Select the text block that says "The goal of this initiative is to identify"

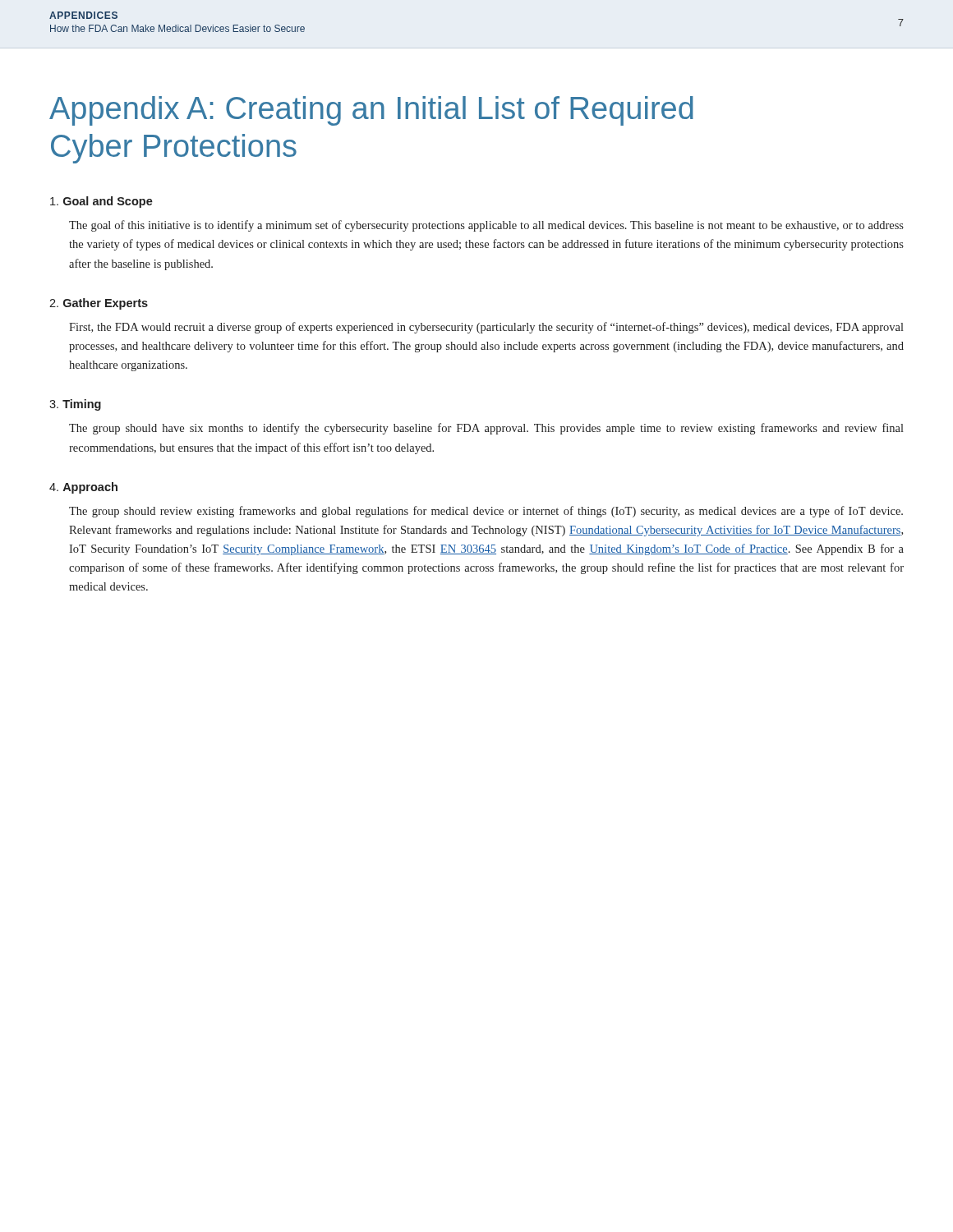(x=486, y=244)
